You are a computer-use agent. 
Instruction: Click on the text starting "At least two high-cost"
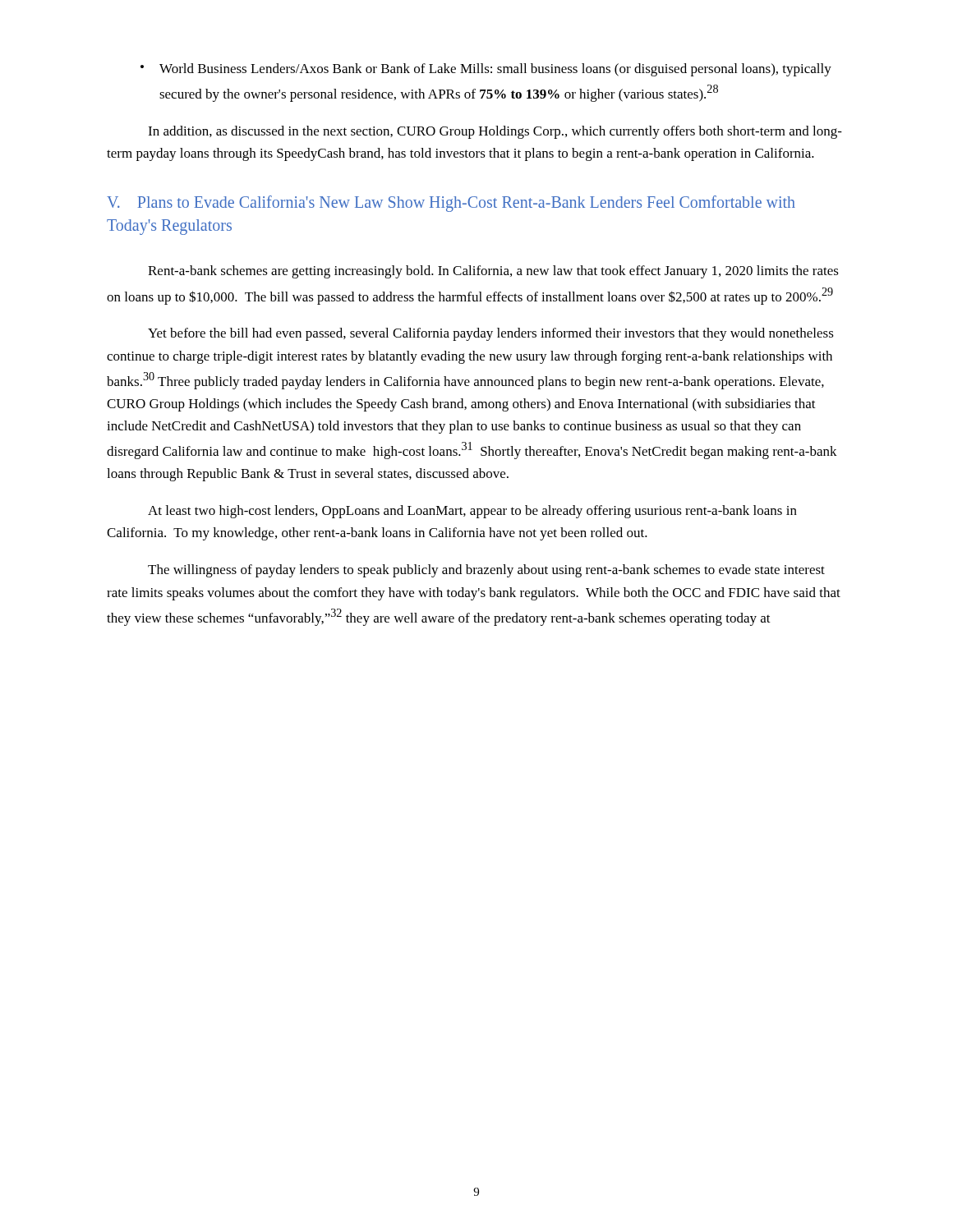pyautogui.click(x=452, y=522)
